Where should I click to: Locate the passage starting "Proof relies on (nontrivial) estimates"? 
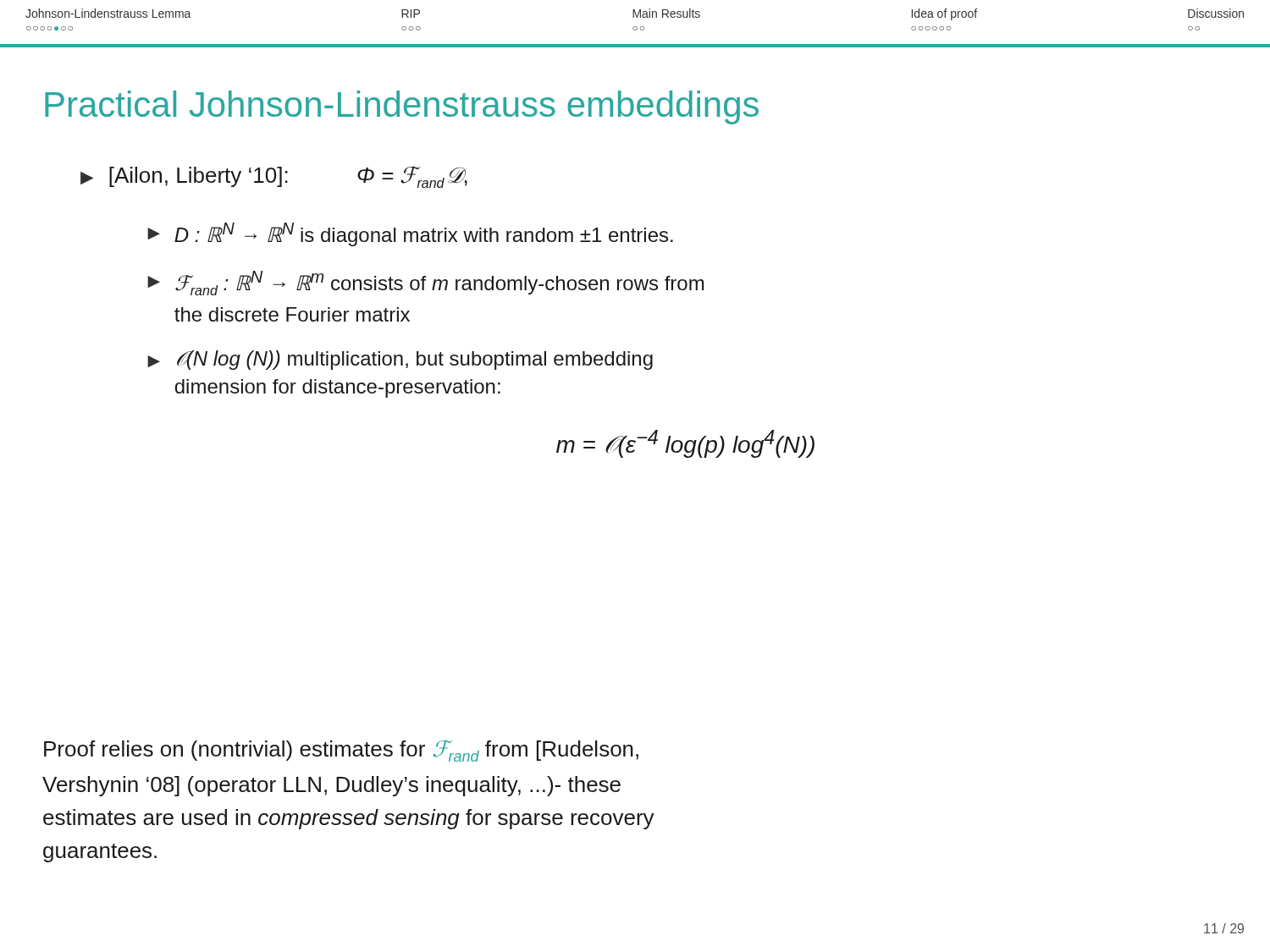tap(348, 800)
